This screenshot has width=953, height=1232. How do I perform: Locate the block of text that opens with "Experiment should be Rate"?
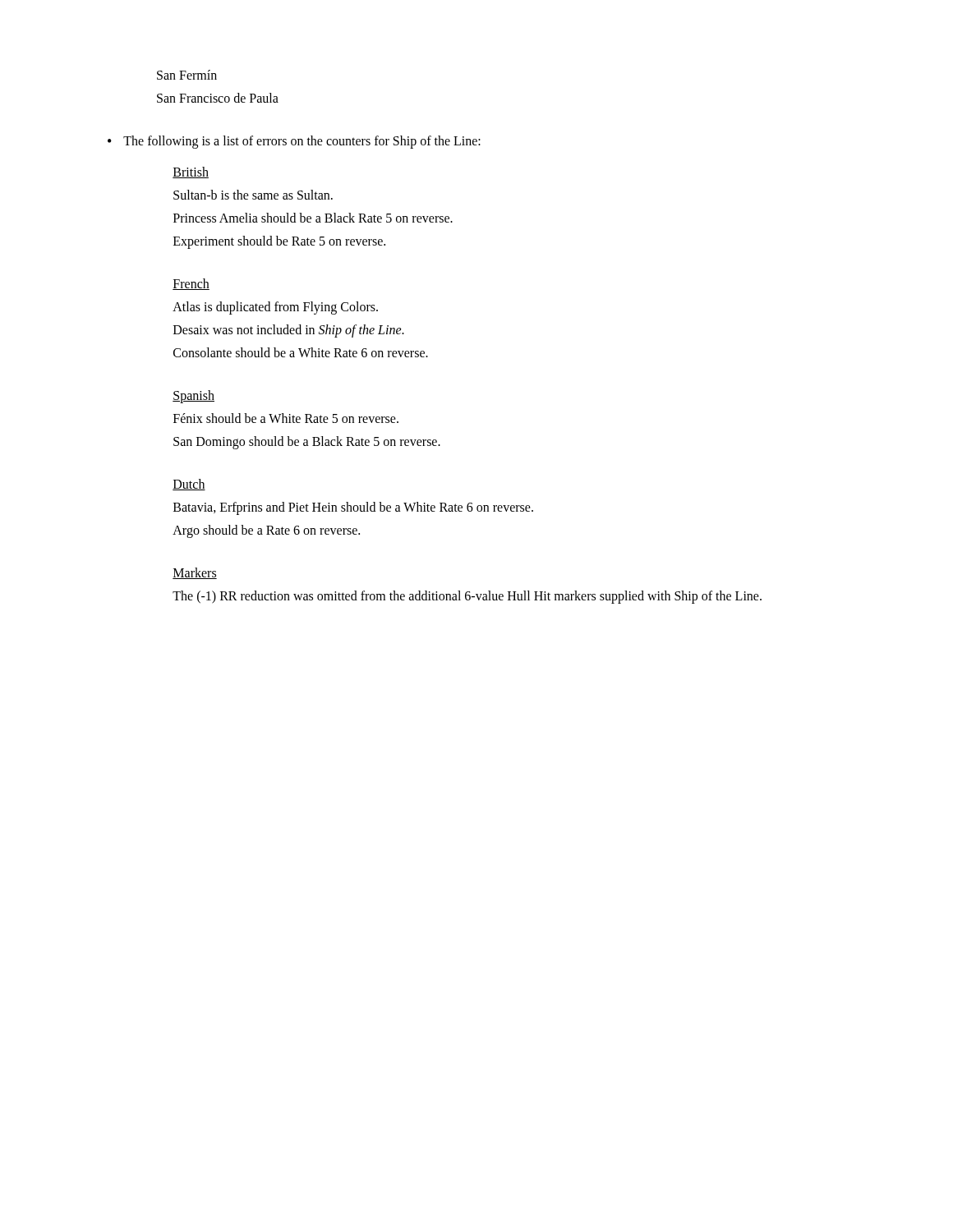tap(279, 242)
